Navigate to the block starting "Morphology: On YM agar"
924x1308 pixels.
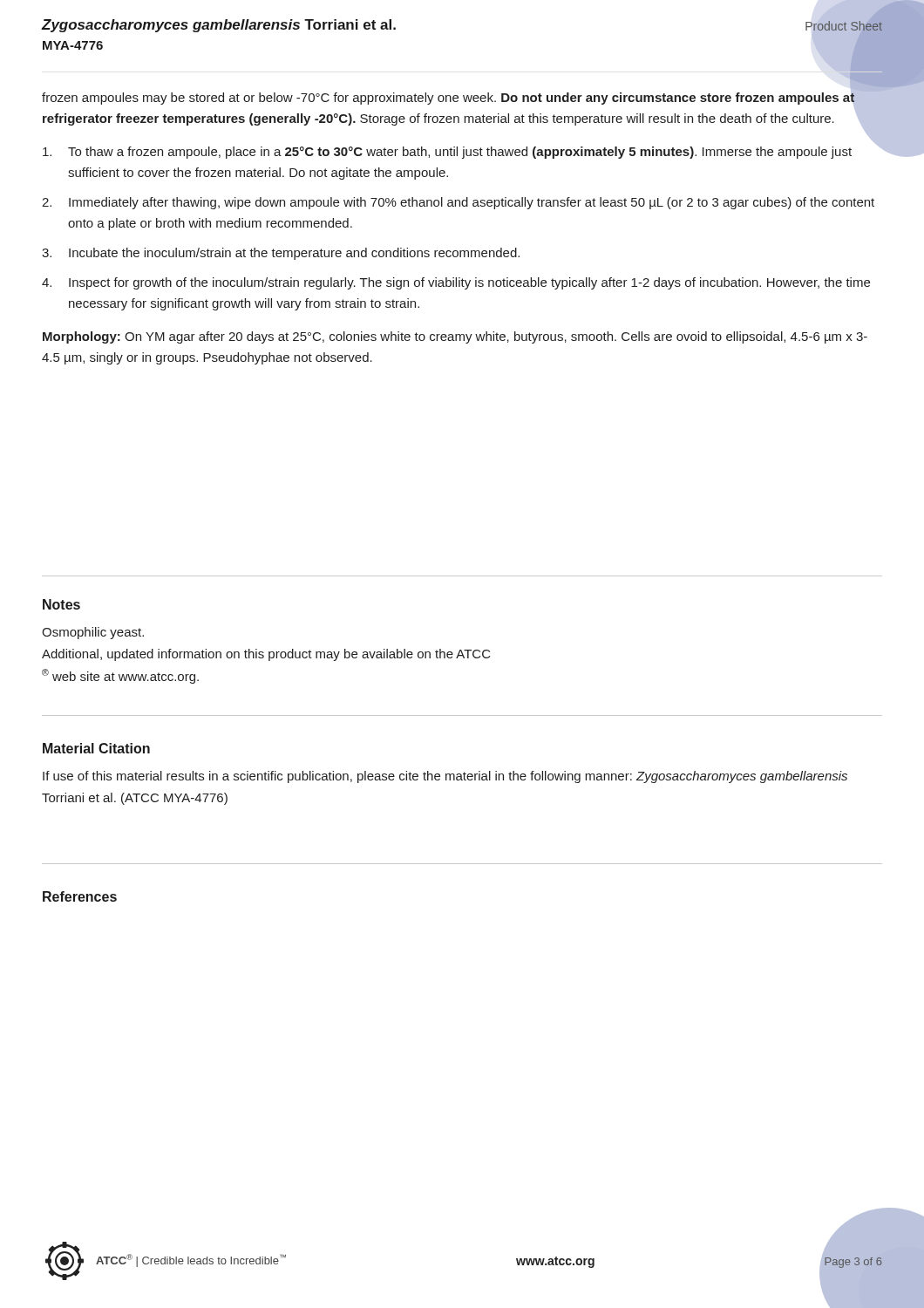tap(455, 347)
